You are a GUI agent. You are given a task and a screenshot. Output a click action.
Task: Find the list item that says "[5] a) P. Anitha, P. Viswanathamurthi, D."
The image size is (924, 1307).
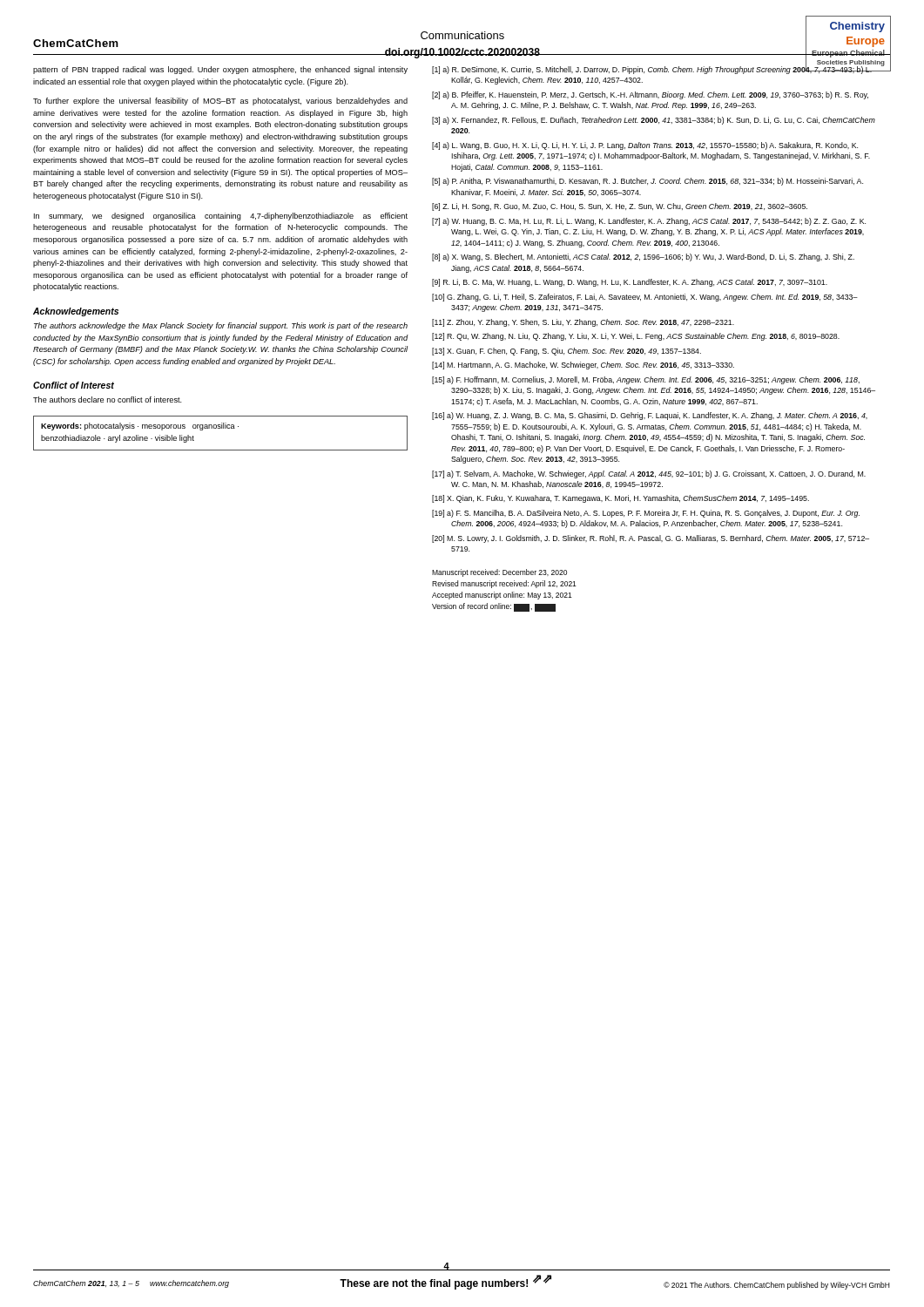point(648,187)
